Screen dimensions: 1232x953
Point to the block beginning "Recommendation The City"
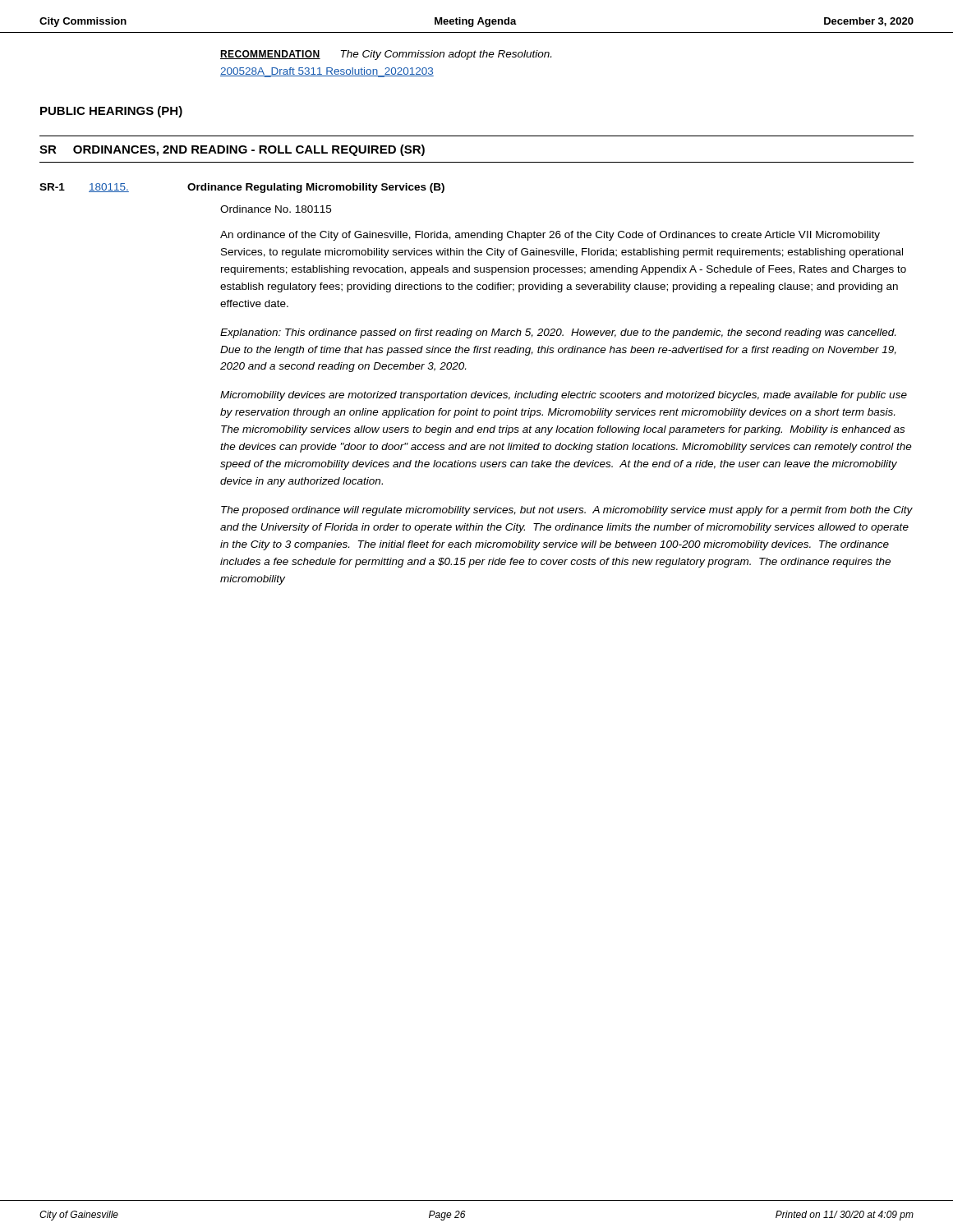point(387,54)
